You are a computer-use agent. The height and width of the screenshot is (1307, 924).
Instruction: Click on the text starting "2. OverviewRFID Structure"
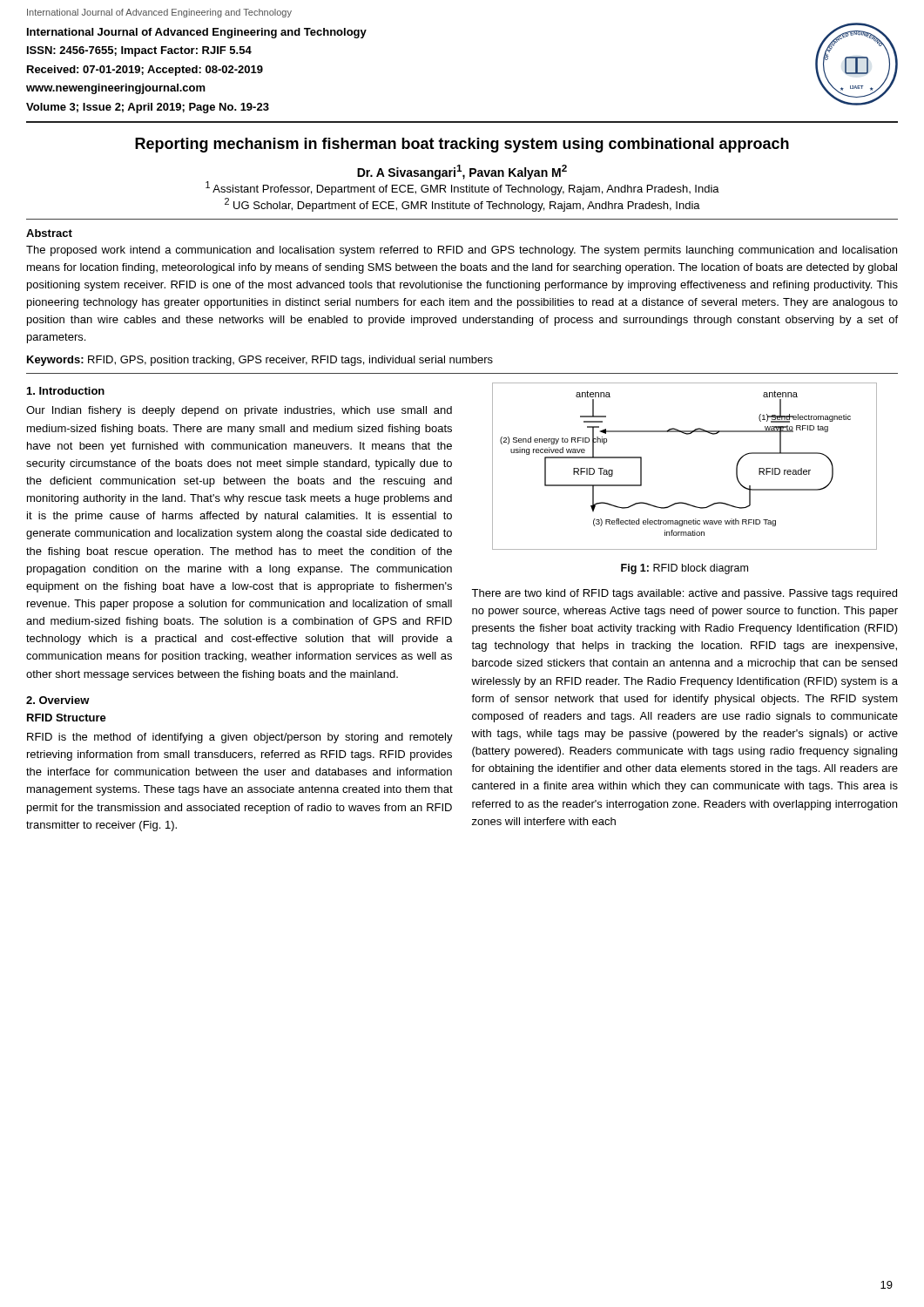pos(66,709)
